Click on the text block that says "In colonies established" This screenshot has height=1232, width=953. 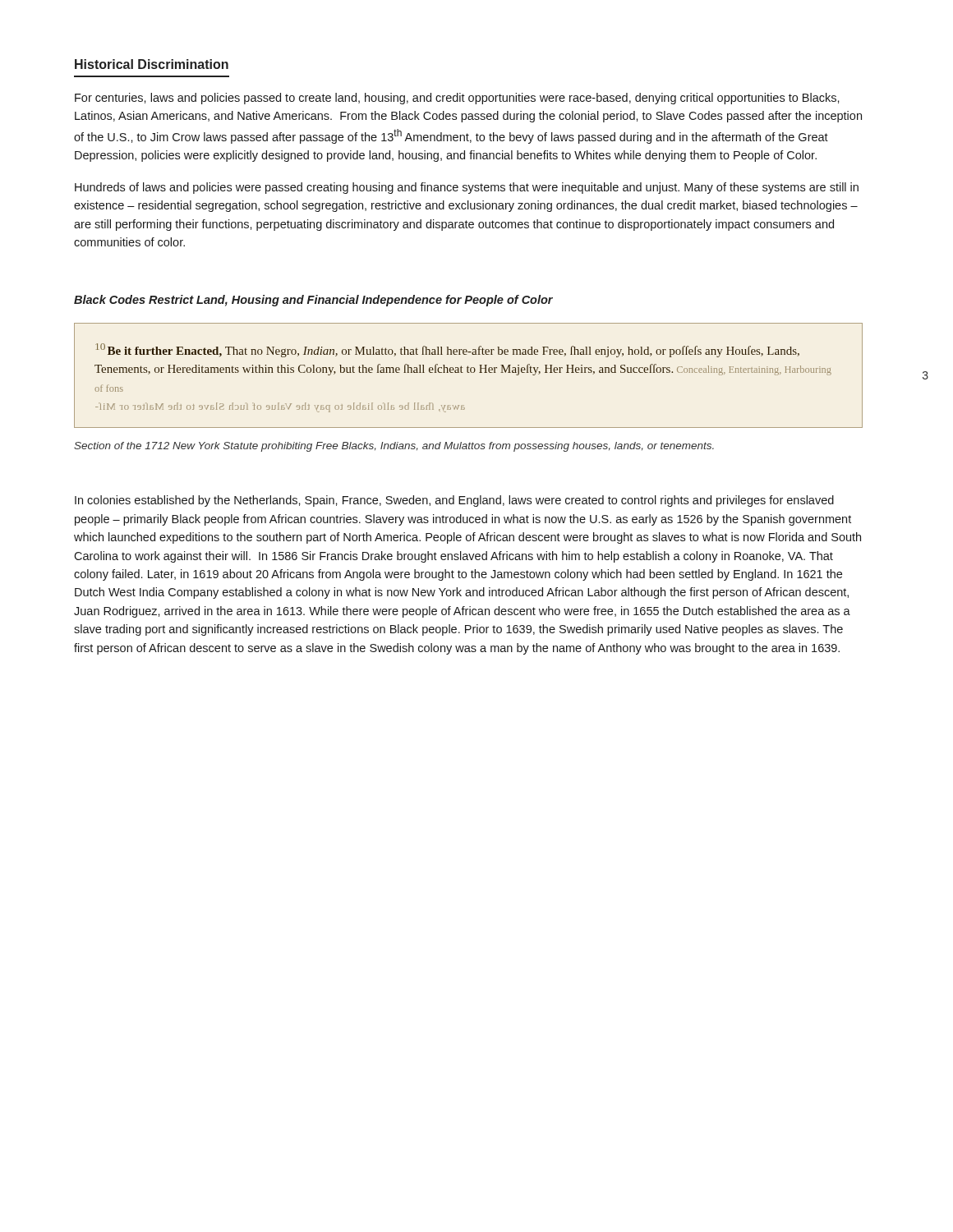468,574
